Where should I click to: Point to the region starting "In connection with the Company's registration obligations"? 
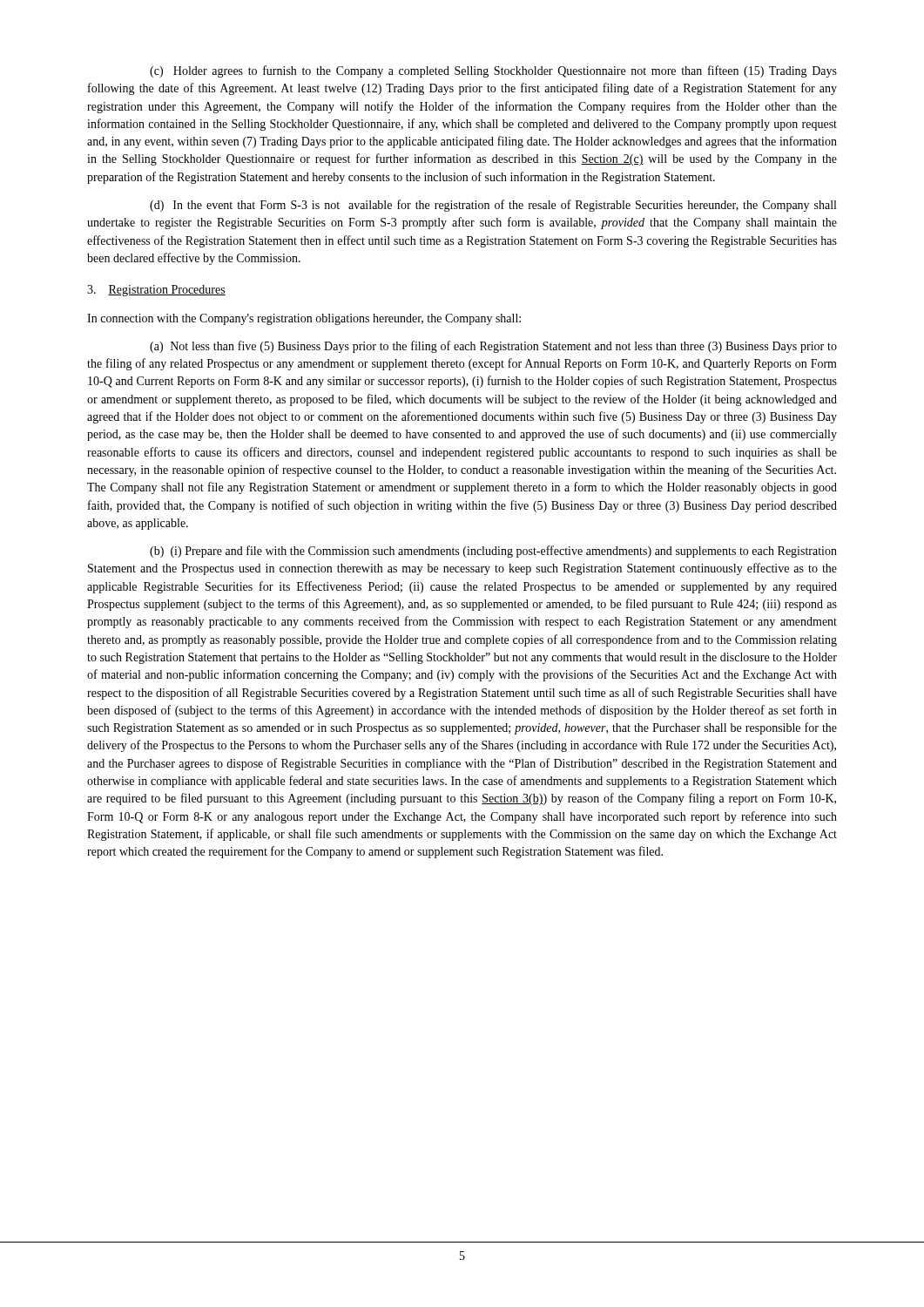coord(462,319)
